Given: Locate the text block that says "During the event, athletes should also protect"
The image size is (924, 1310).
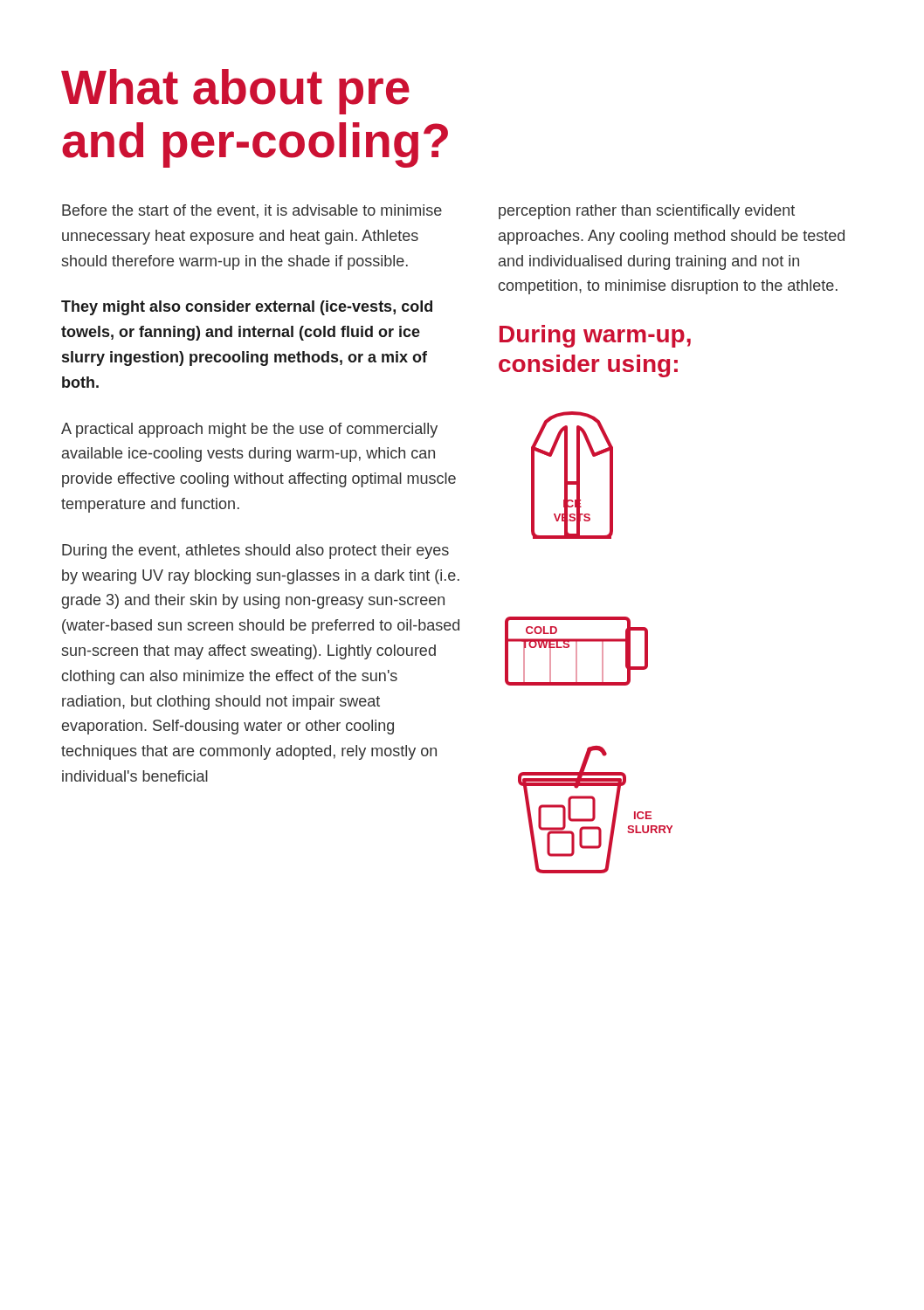Looking at the screenshot, I should (261, 663).
